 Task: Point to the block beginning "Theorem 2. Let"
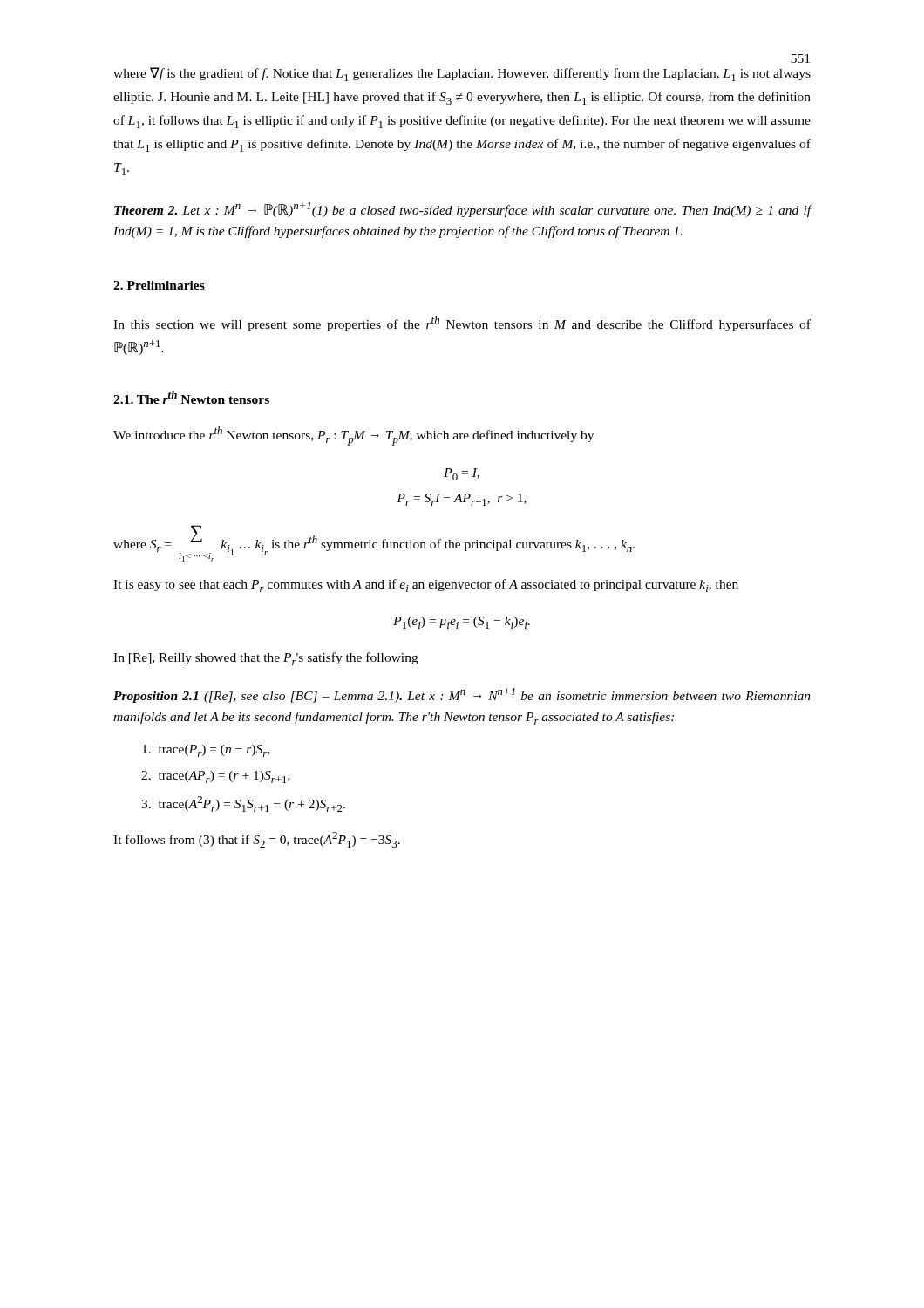tap(462, 219)
